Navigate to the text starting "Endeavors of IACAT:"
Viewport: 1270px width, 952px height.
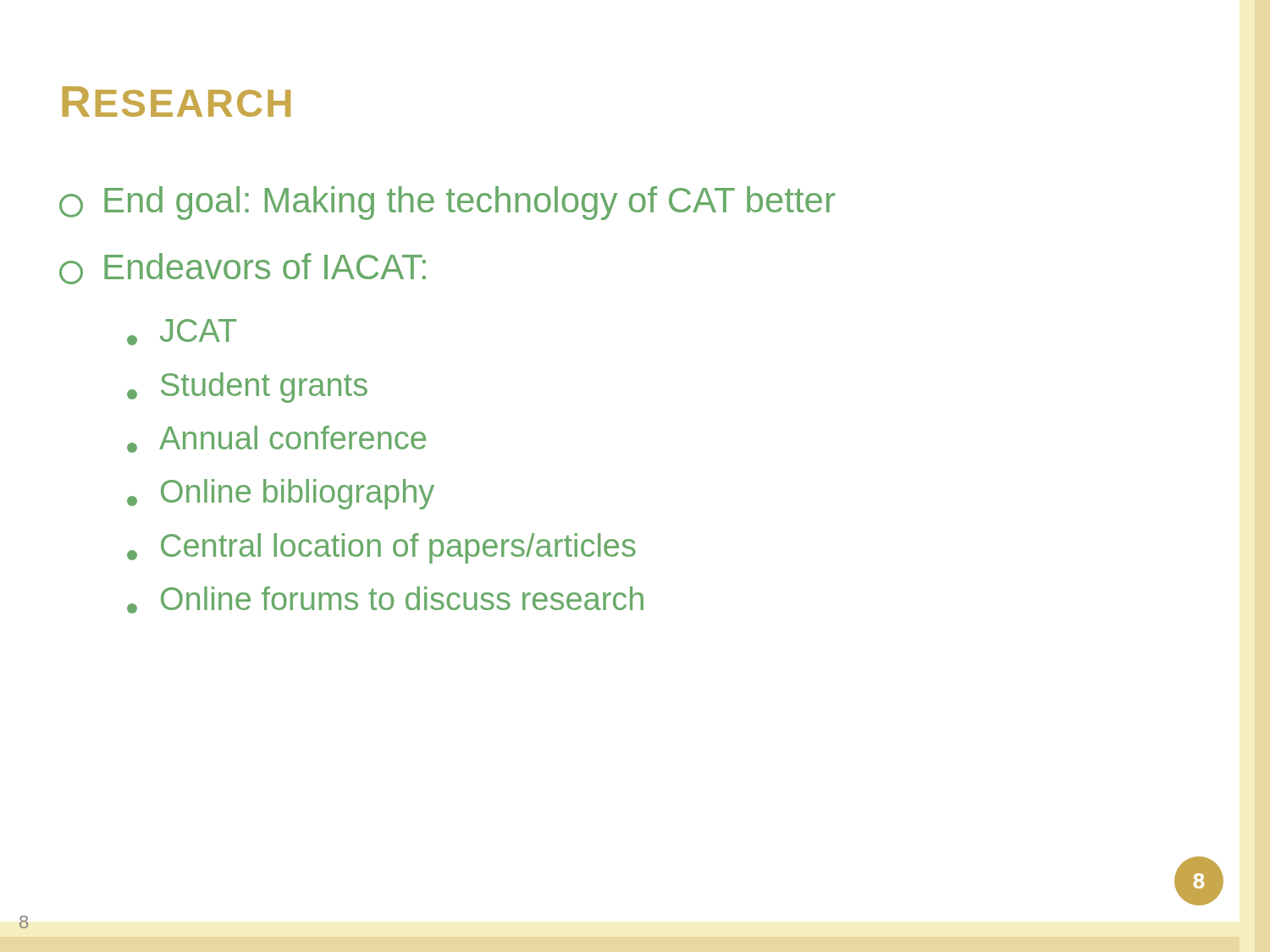(x=244, y=270)
